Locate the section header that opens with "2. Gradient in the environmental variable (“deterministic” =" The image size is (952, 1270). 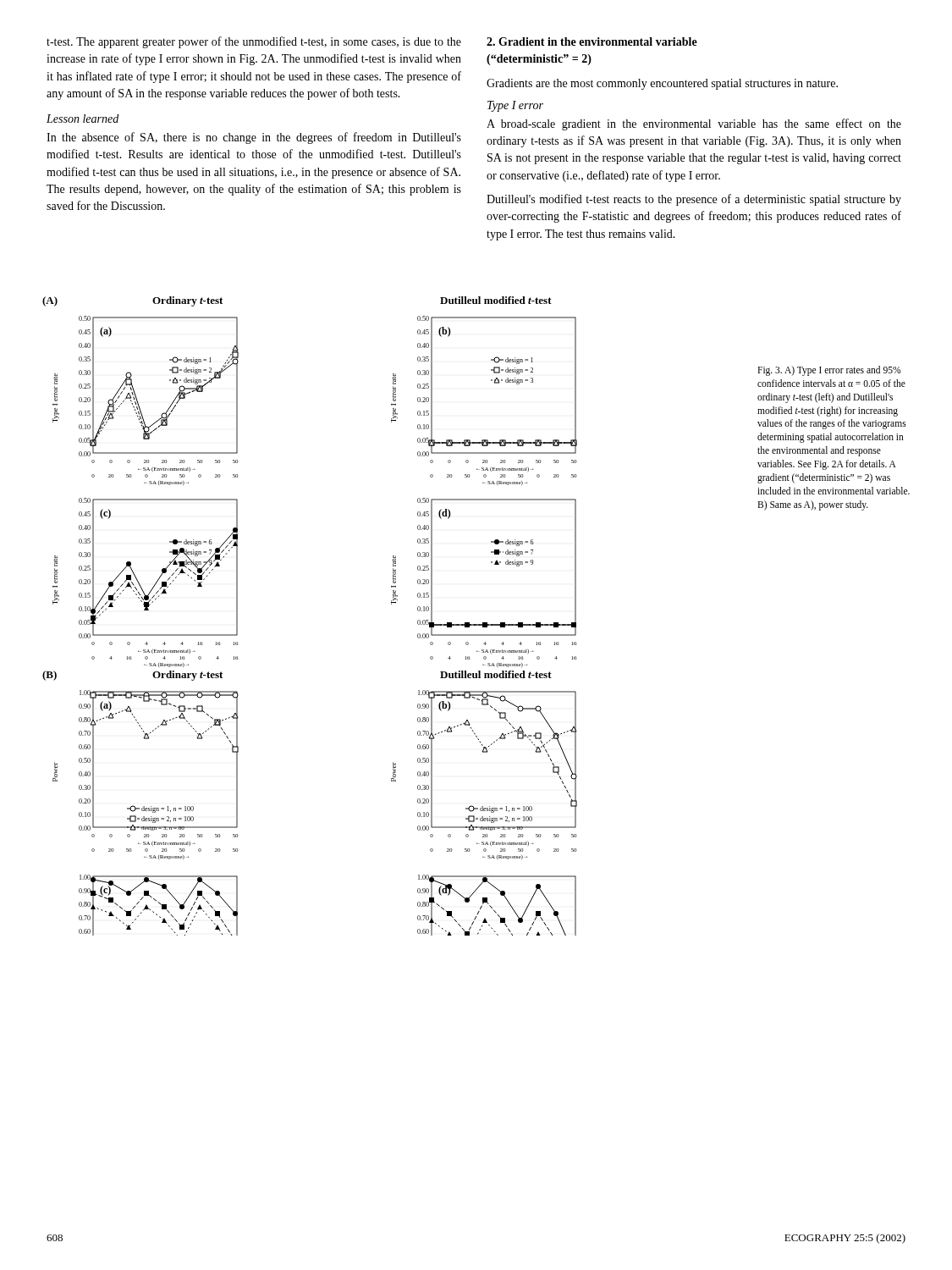[592, 50]
